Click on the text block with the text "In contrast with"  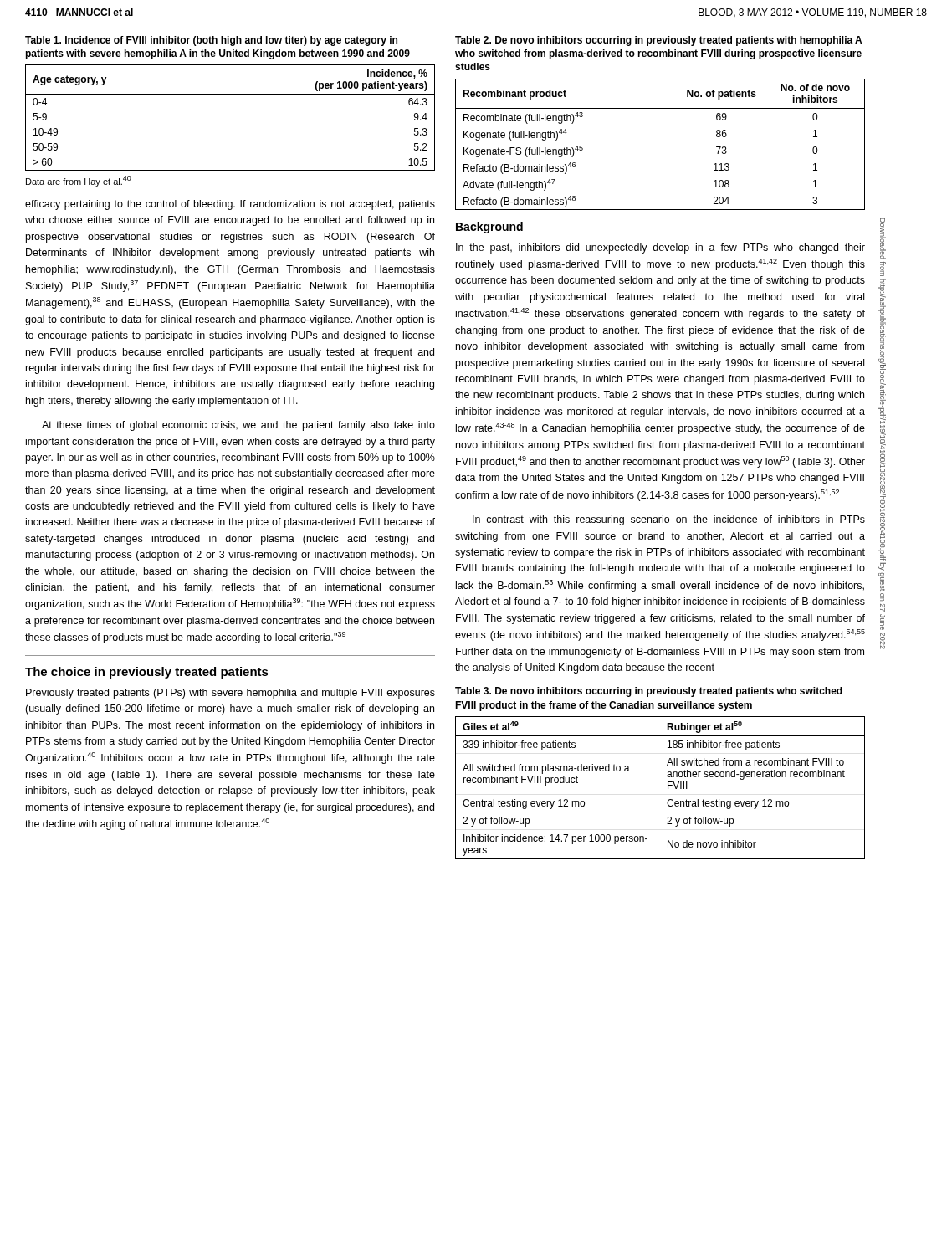[660, 594]
